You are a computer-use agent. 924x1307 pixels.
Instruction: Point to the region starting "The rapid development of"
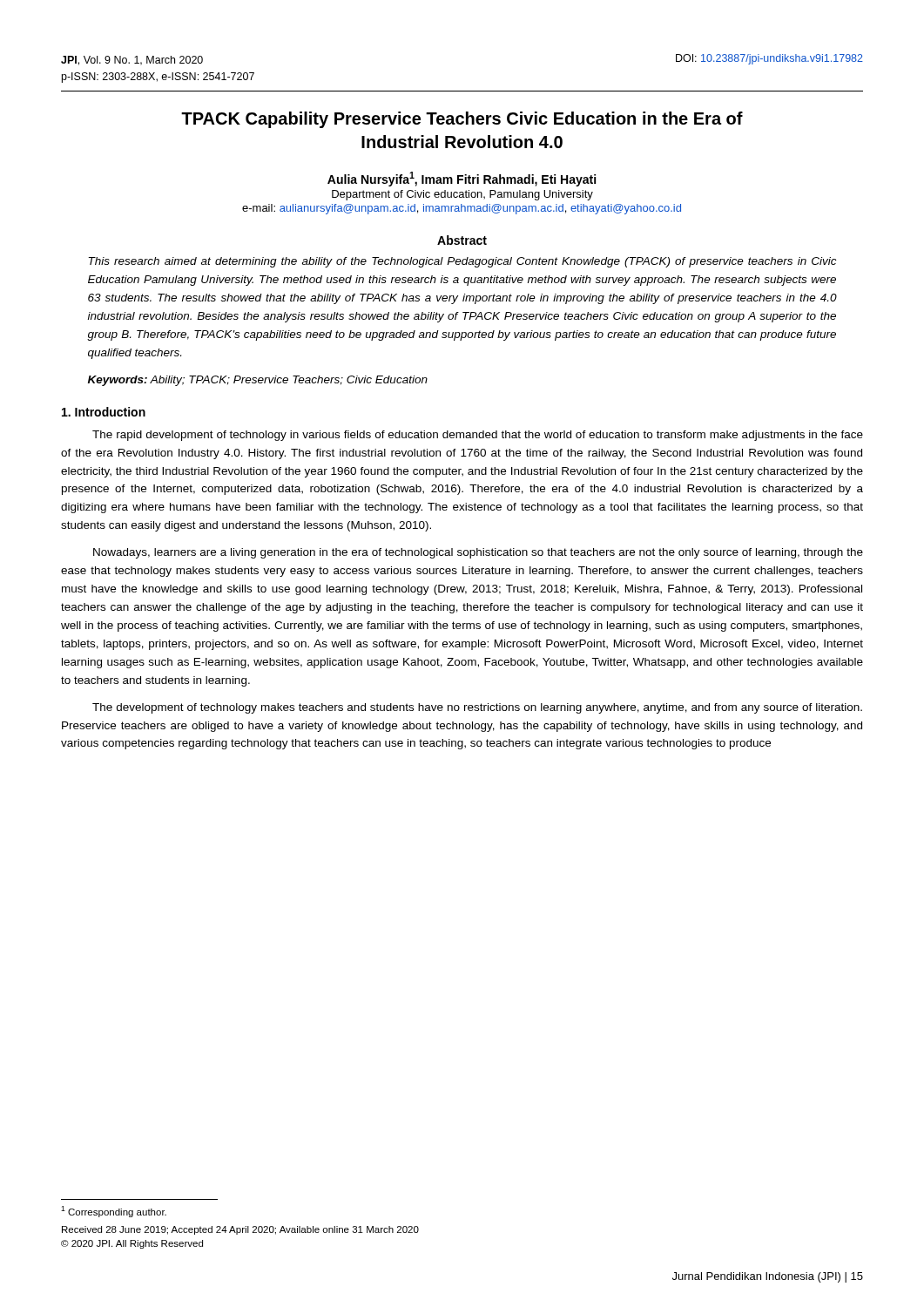pos(462,480)
